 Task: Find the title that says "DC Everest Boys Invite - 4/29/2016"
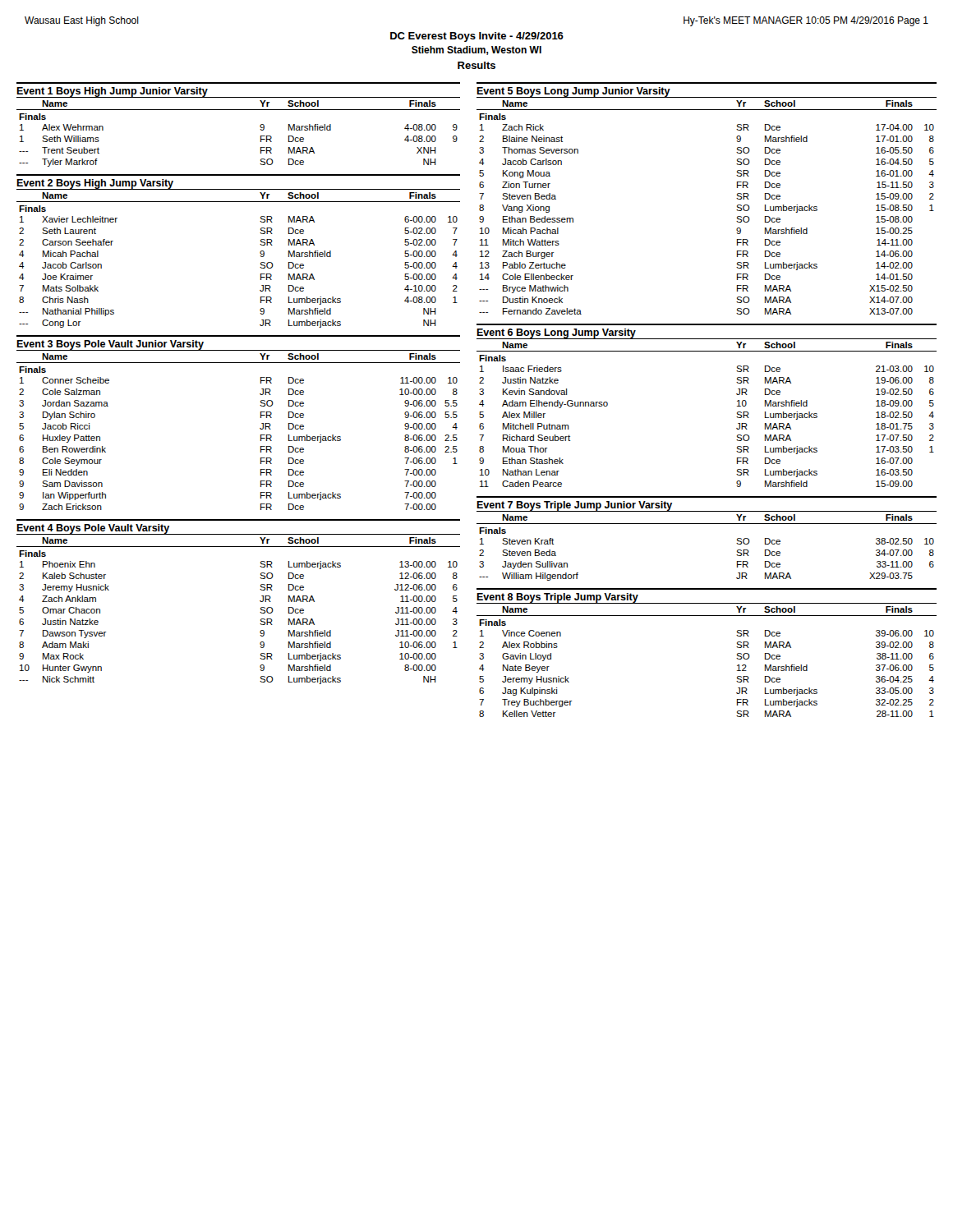tap(476, 36)
